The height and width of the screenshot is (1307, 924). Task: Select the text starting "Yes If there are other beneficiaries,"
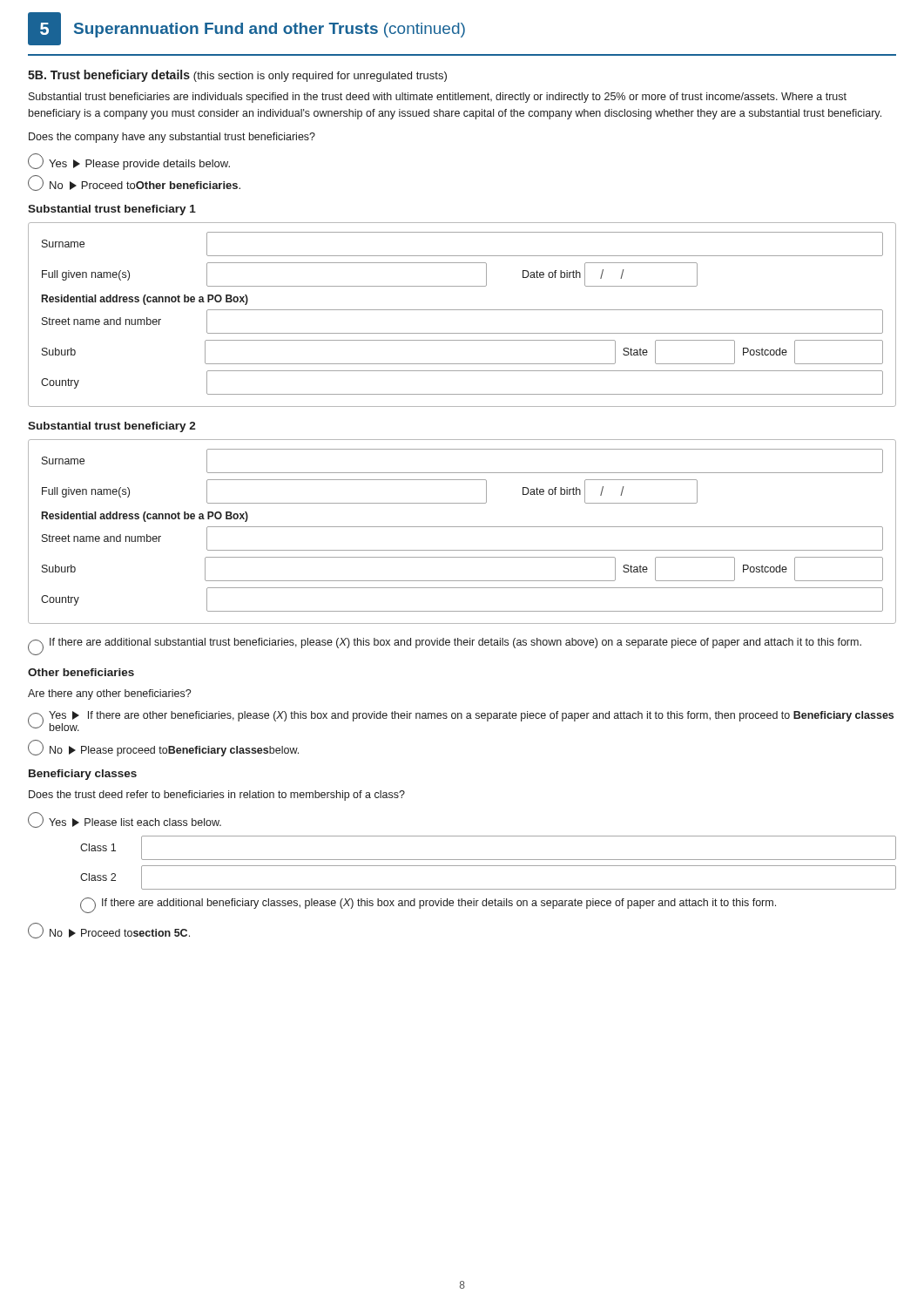point(462,721)
